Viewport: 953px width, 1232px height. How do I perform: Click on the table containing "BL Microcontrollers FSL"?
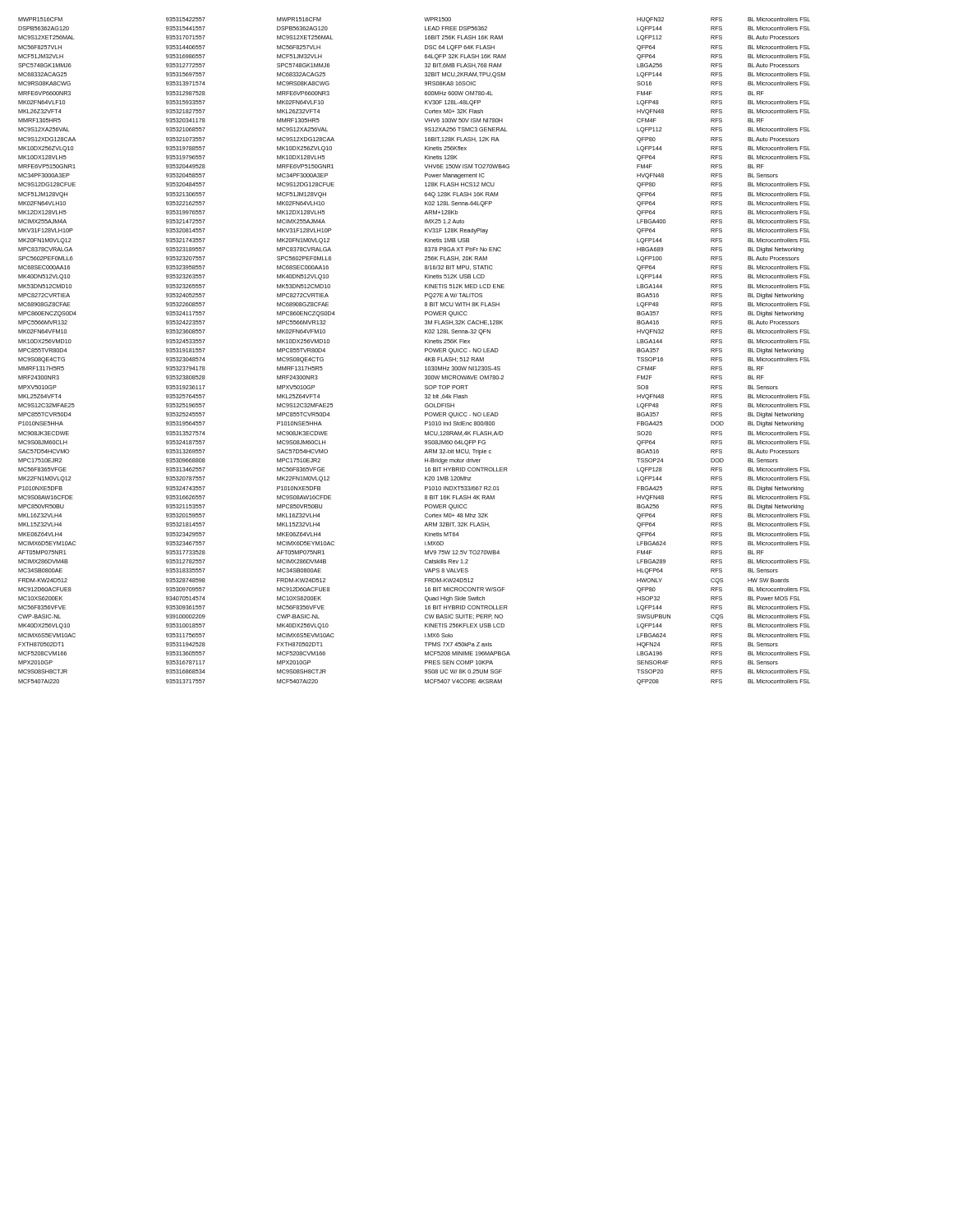point(476,350)
